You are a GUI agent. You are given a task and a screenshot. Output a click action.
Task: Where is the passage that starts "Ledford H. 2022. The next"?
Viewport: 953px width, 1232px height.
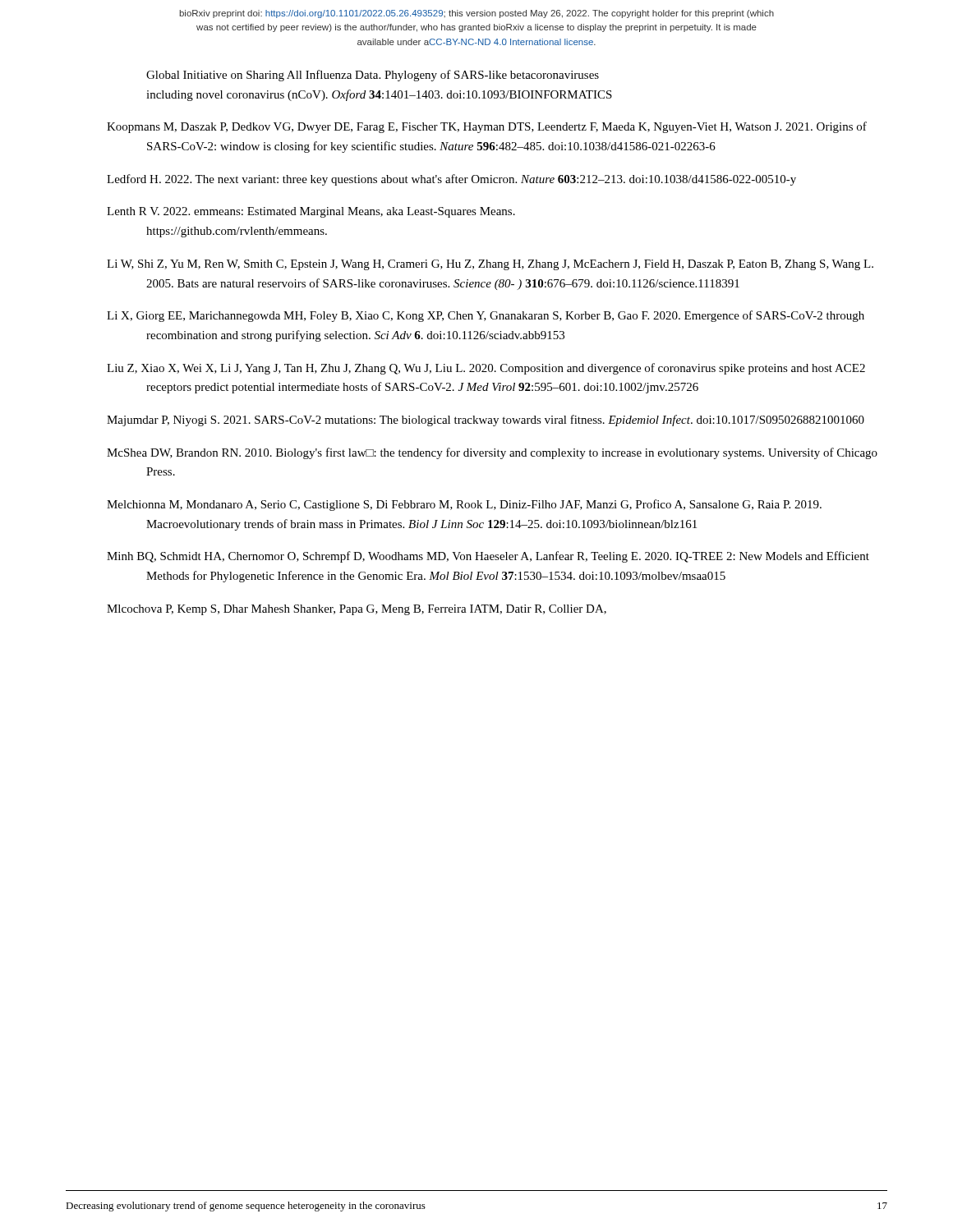452,179
